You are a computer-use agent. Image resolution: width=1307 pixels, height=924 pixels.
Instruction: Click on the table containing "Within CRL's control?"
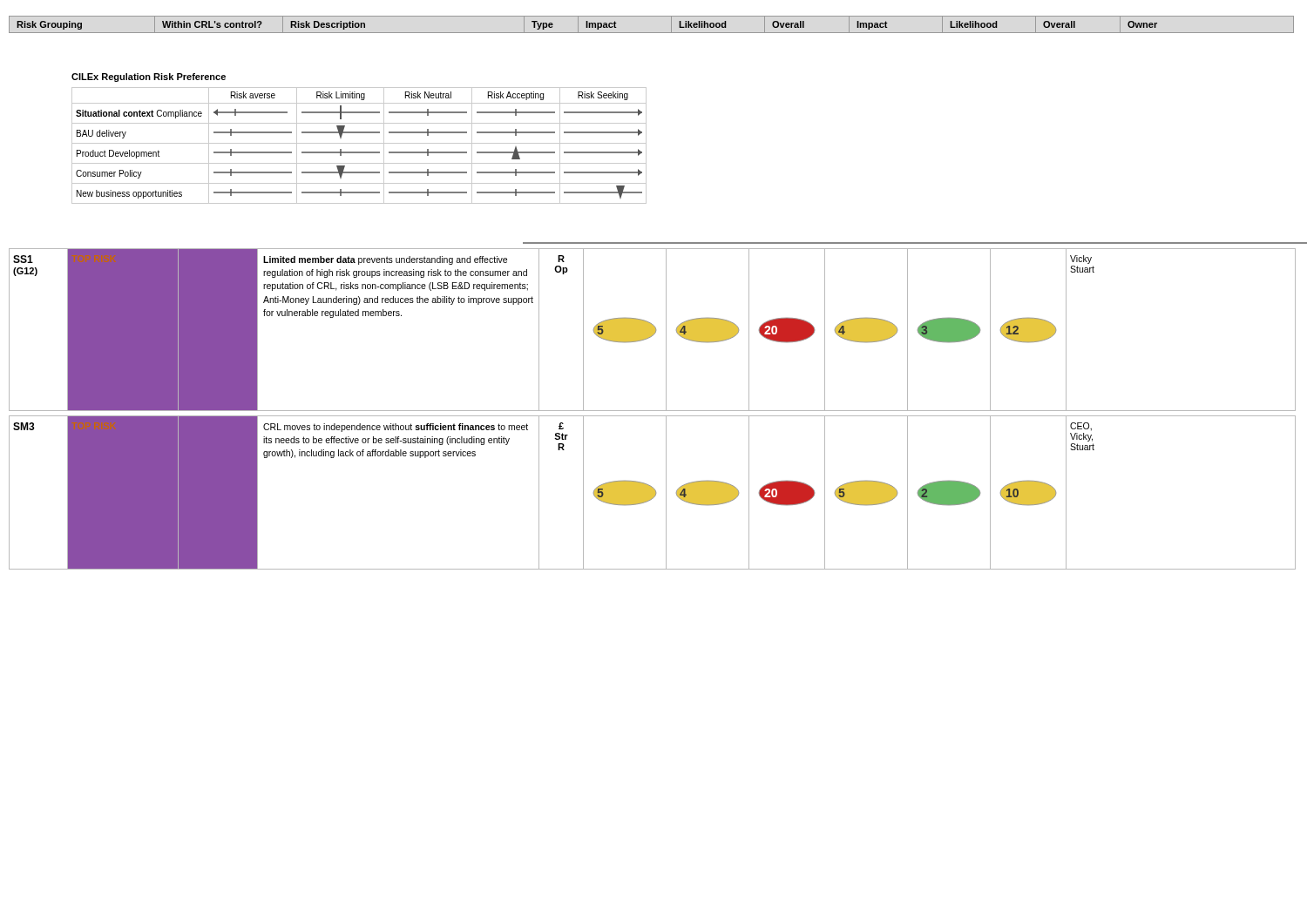pos(651,24)
